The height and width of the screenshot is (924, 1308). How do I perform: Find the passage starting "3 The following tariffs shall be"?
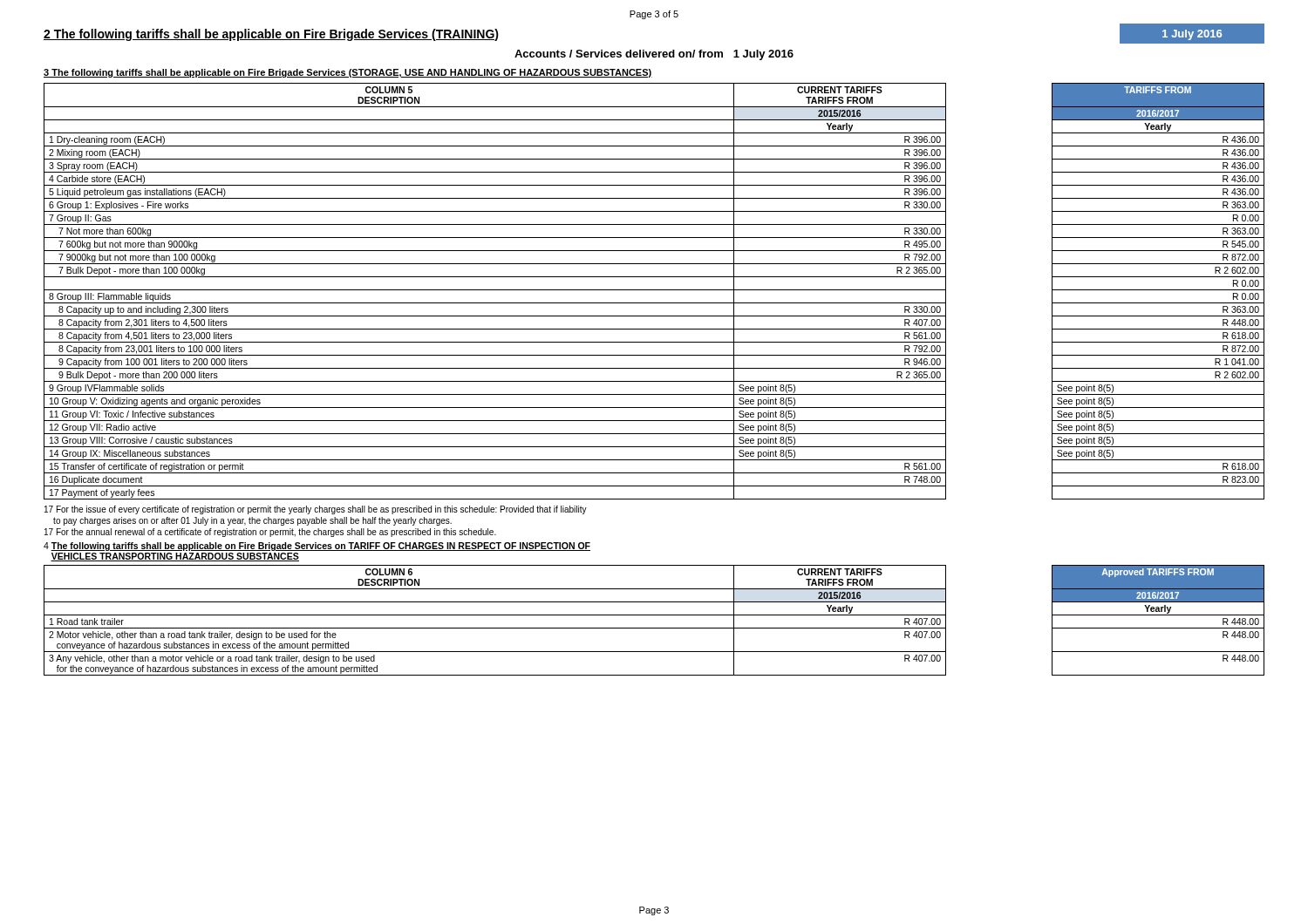(x=348, y=72)
